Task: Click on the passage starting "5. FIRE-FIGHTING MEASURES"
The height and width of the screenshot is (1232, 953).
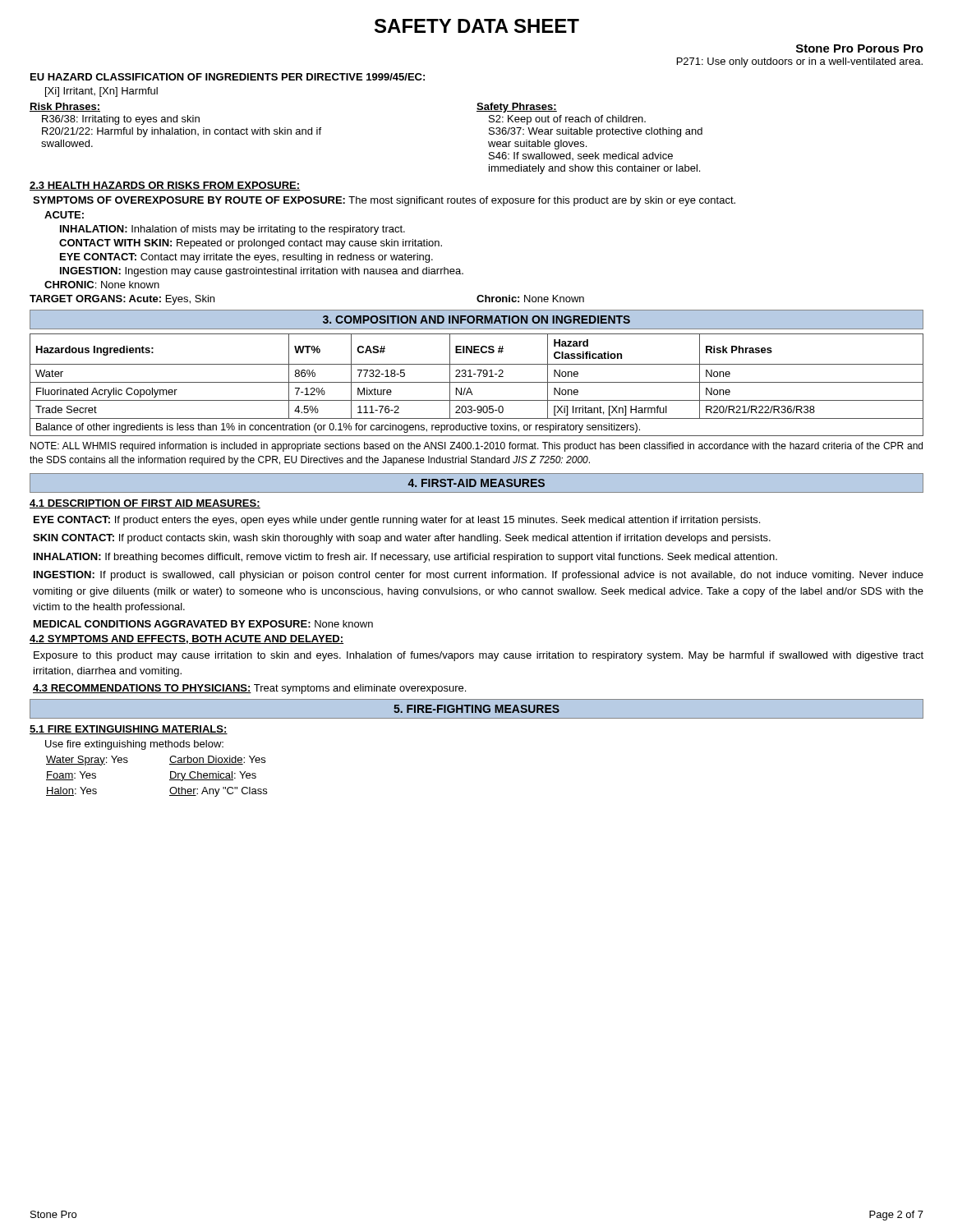Action: (x=476, y=709)
